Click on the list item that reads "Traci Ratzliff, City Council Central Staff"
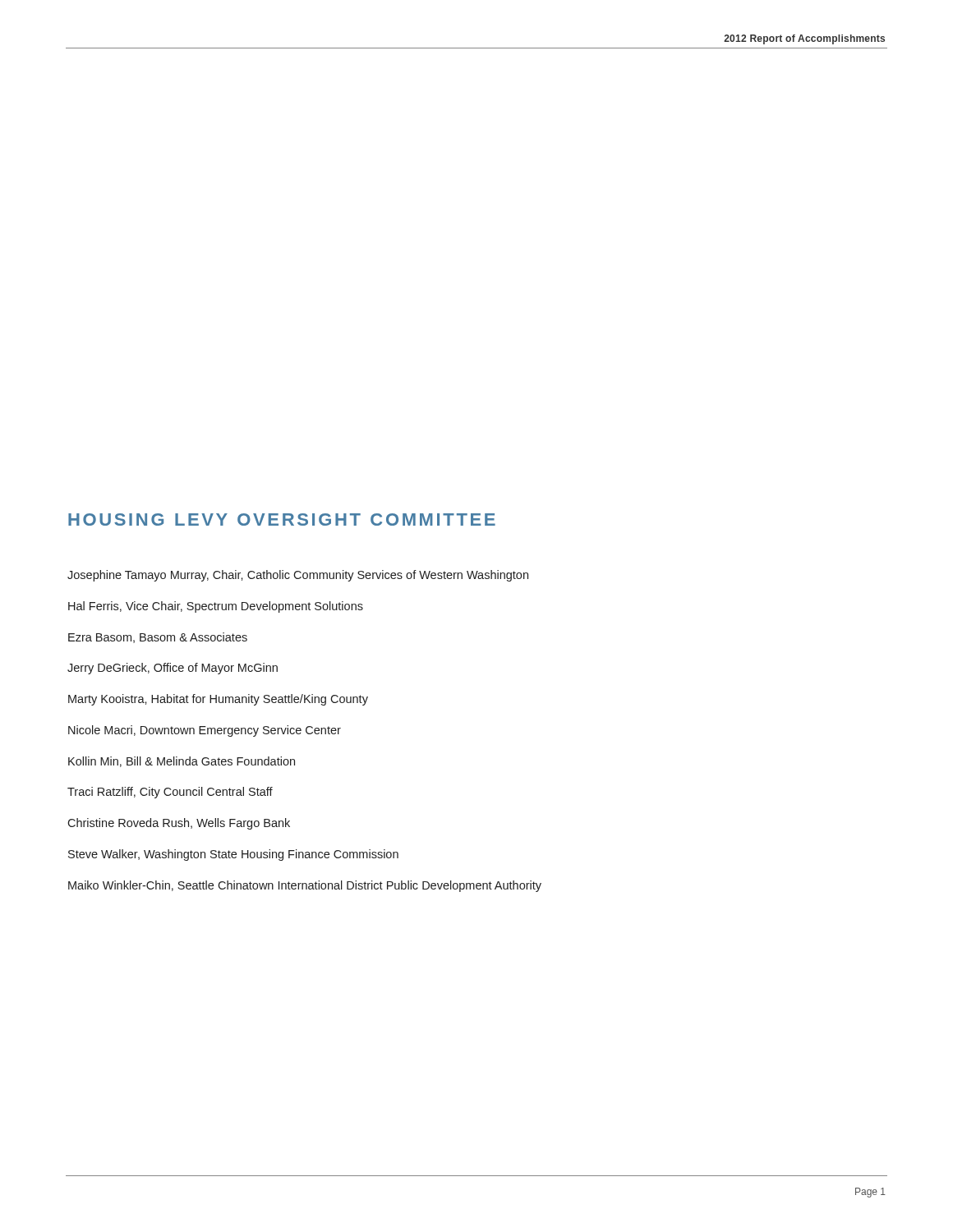 coord(170,792)
